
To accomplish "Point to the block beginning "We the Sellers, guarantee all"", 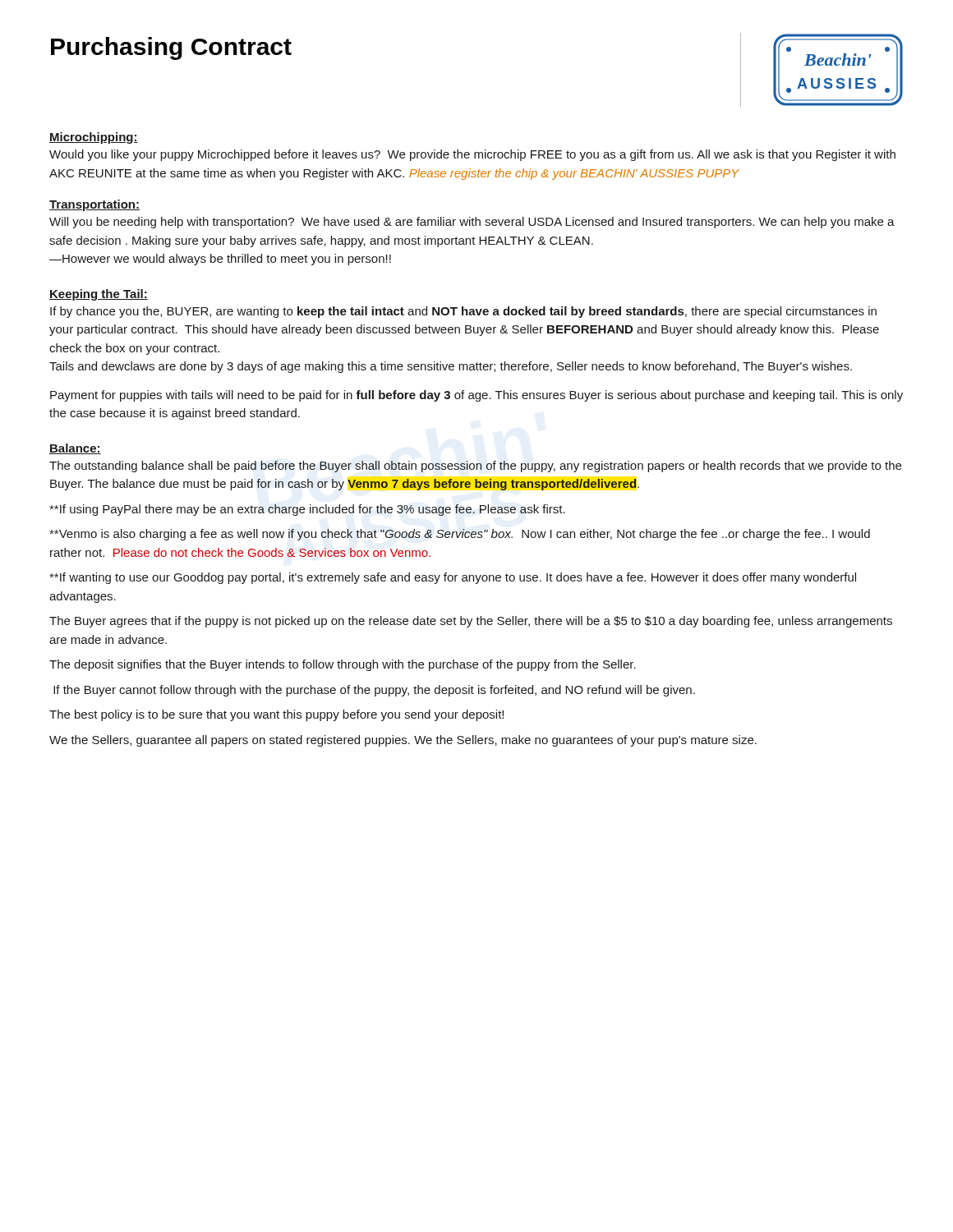I will [403, 739].
